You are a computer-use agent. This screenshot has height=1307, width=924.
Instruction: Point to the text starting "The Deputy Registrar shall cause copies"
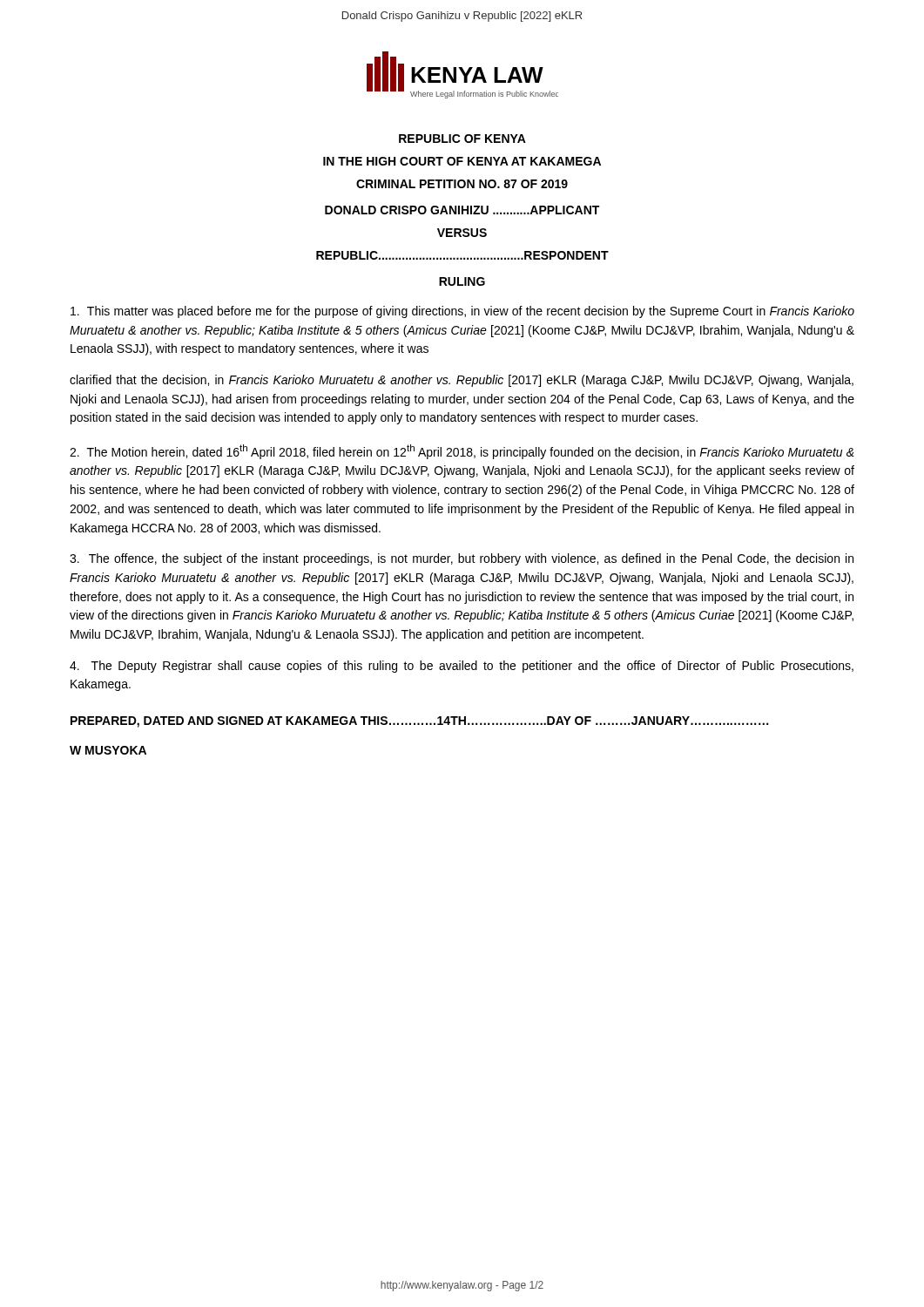[462, 675]
